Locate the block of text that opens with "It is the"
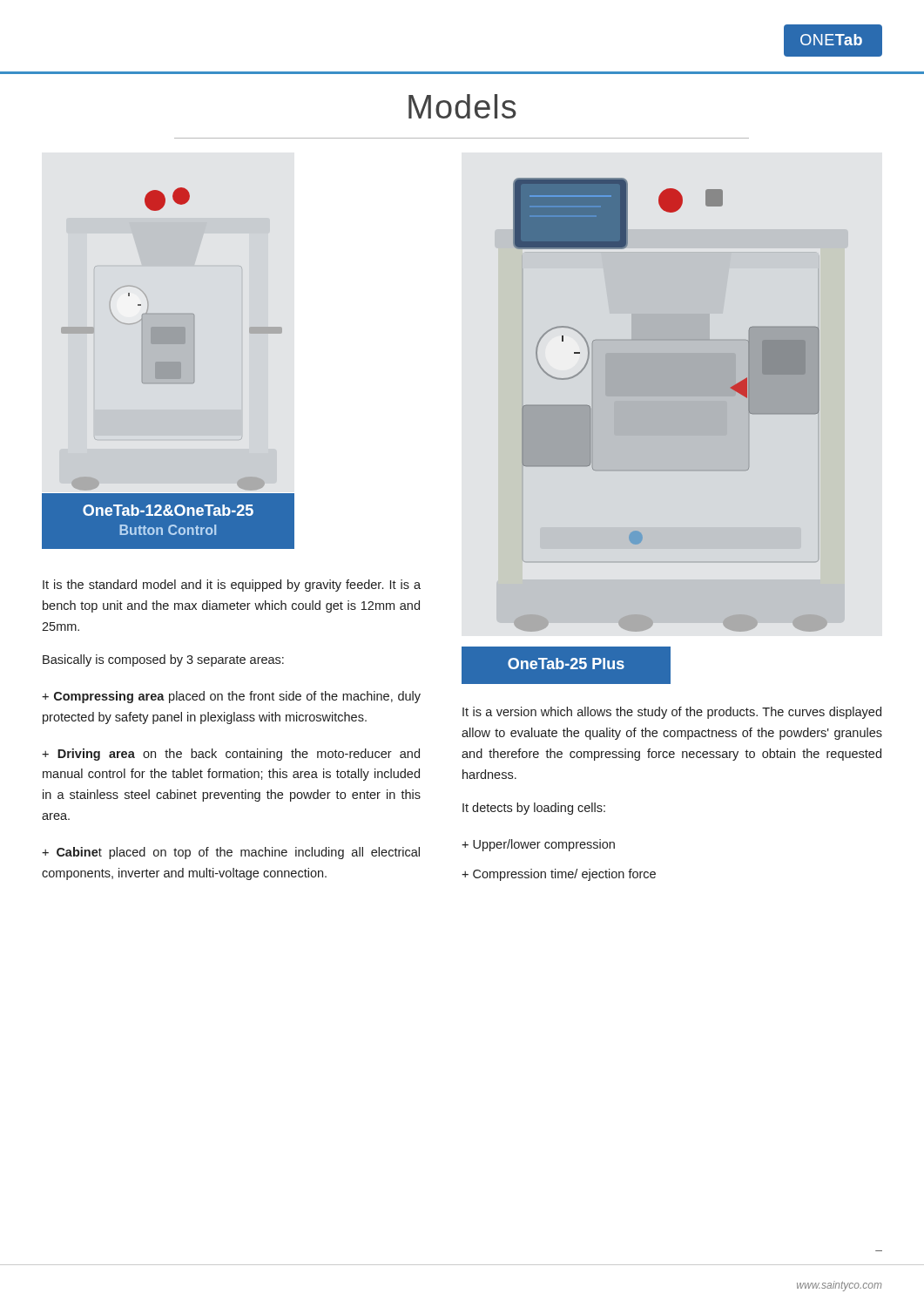This screenshot has width=924, height=1307. pyautogui.click(x=231, y=606)
